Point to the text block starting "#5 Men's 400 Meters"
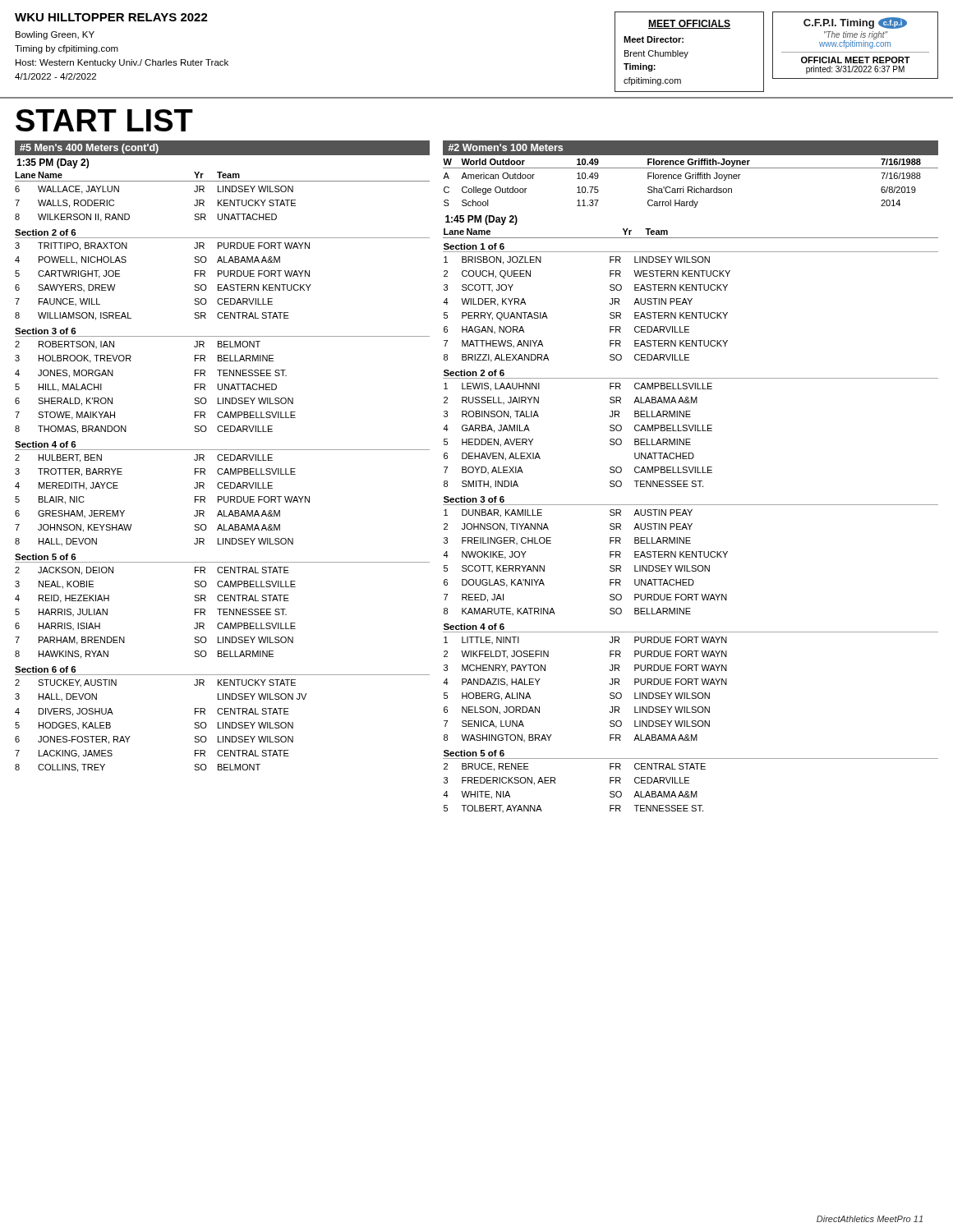 coord(89,148)
